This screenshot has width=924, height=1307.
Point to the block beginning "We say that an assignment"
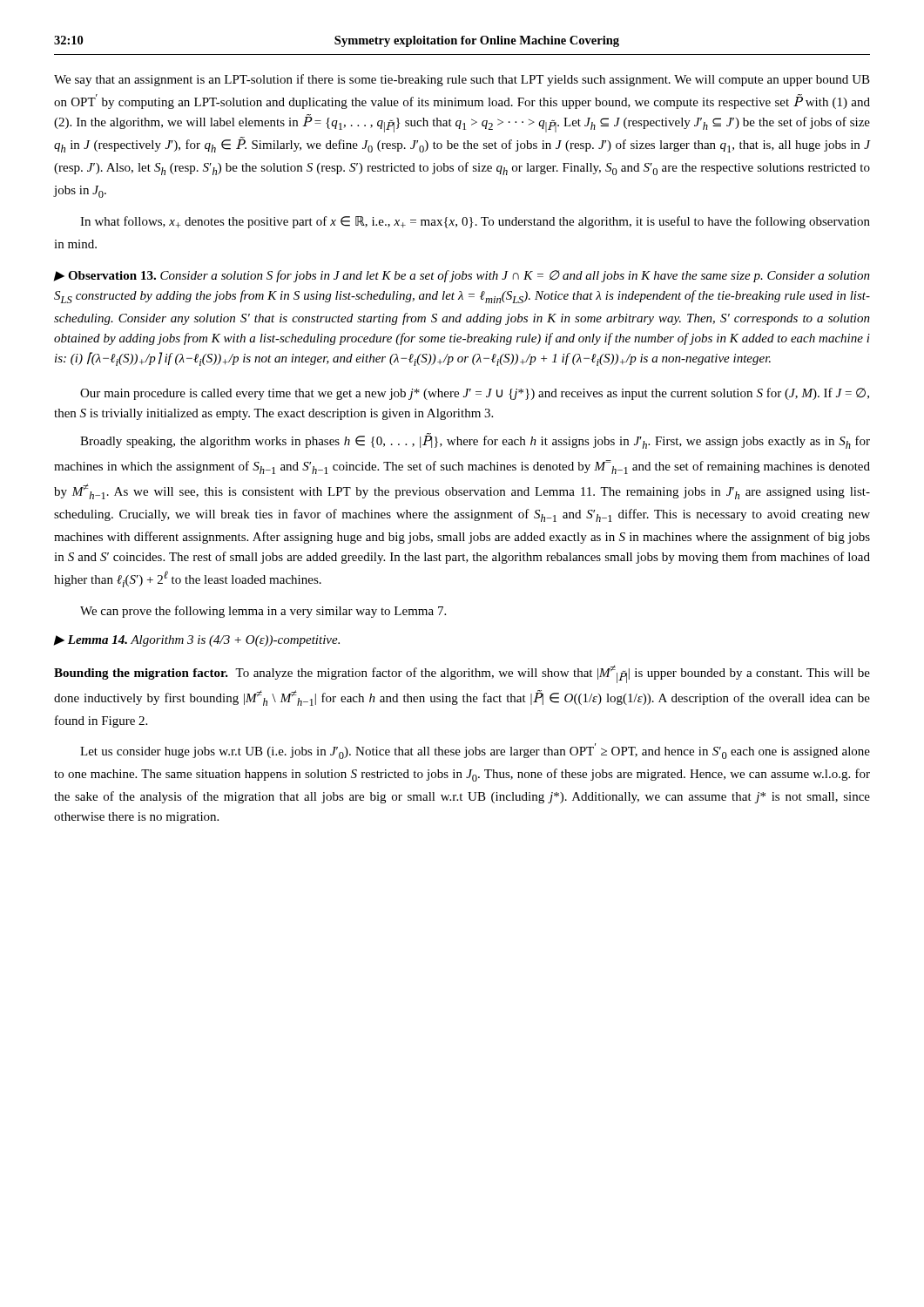pos(462,136)
